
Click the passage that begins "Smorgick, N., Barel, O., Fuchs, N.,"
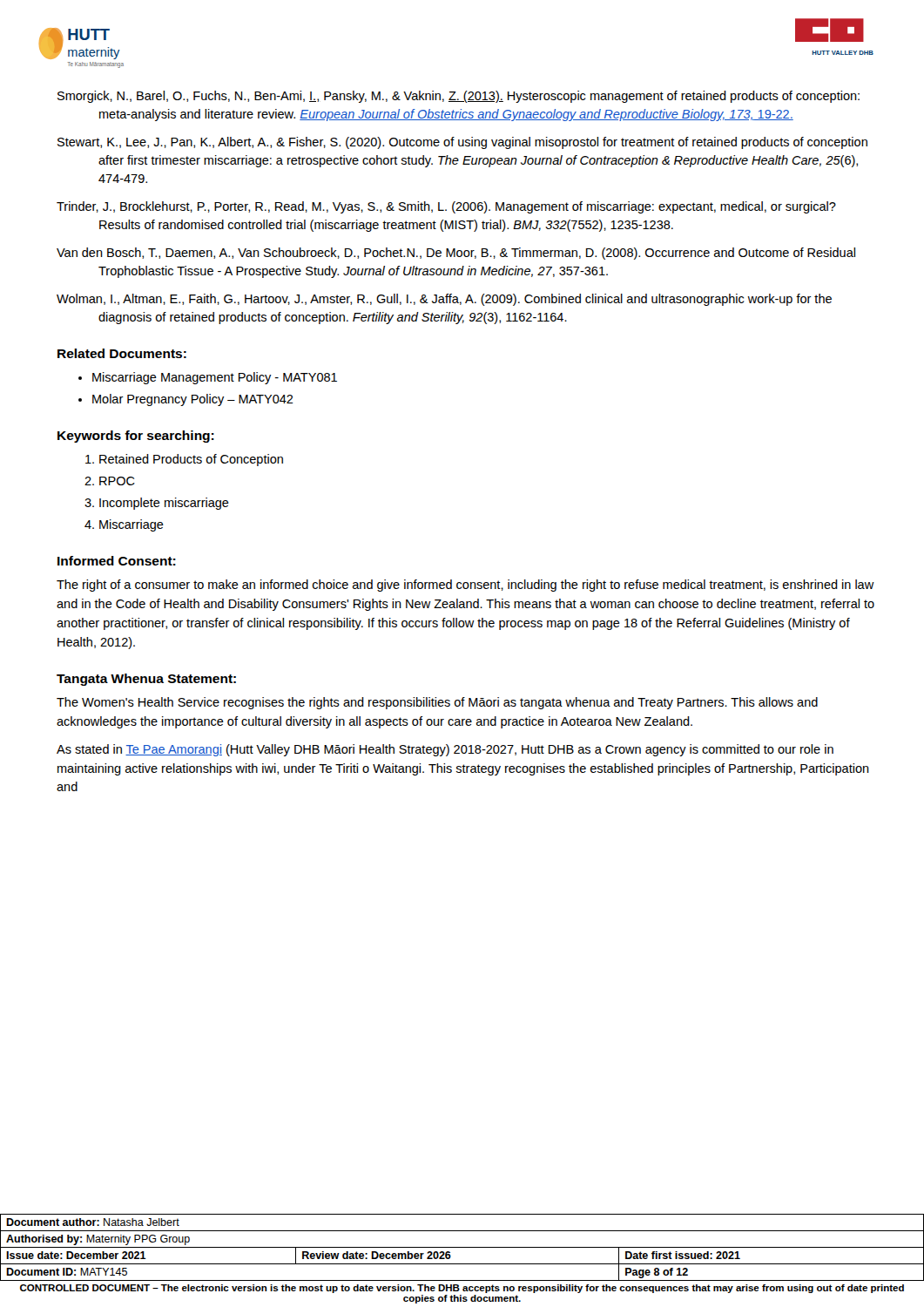pos(466,105)
